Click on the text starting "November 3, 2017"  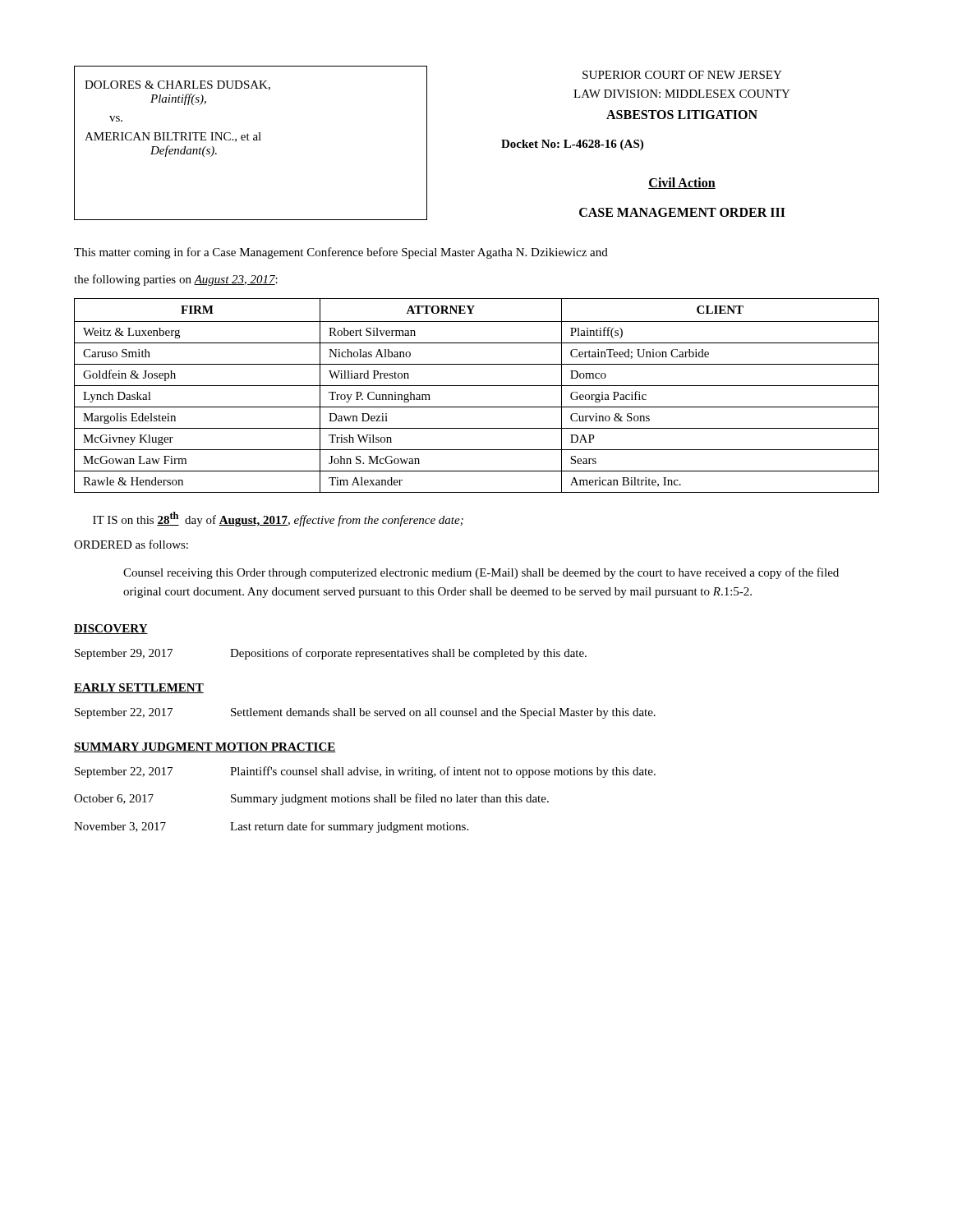pyautogui.click(x=476, y=826)
